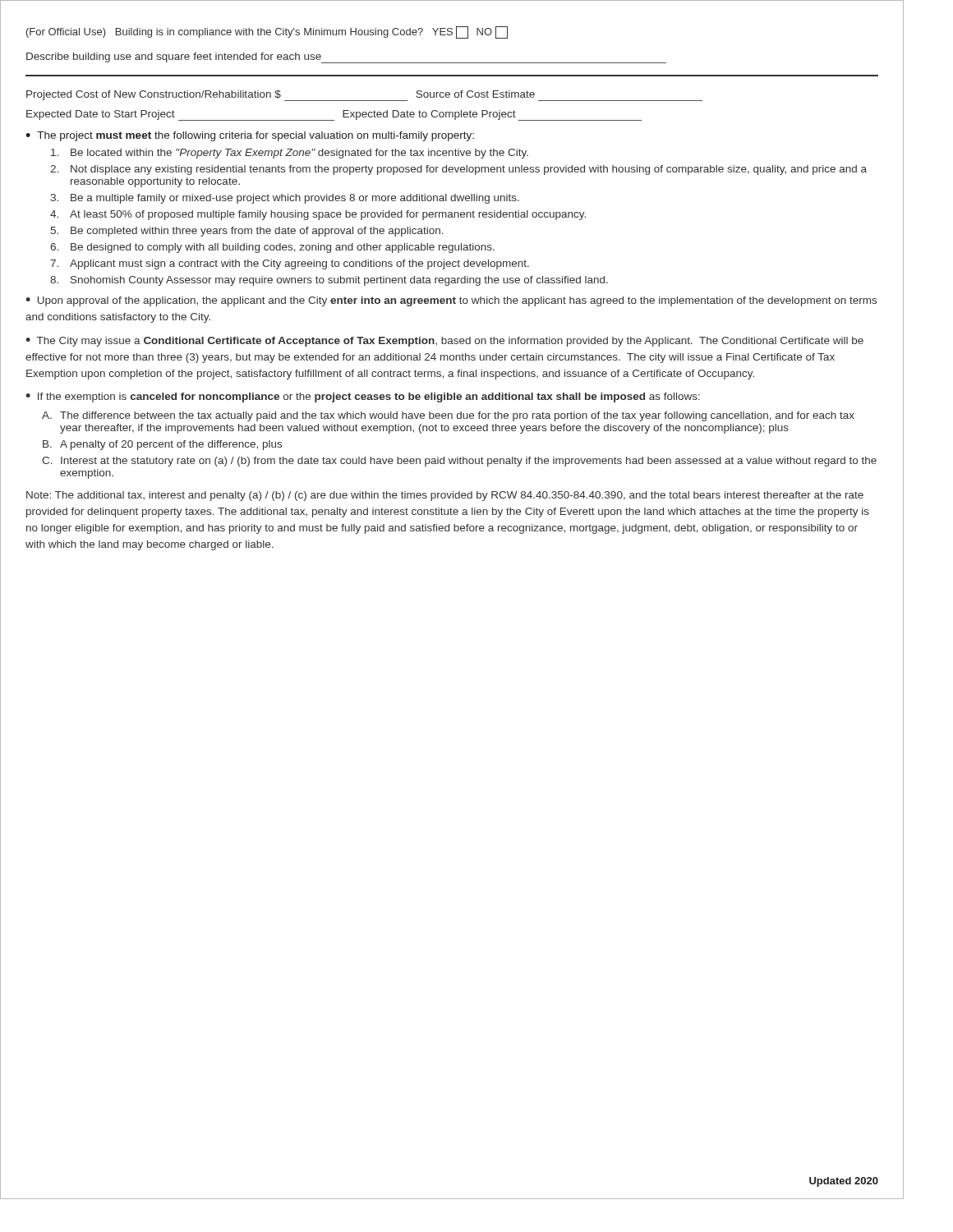Screen dimensions: 1232x953
Task: Locate the list item containing "2.Not displace any existing residential"
Action: tap(464, 175)
